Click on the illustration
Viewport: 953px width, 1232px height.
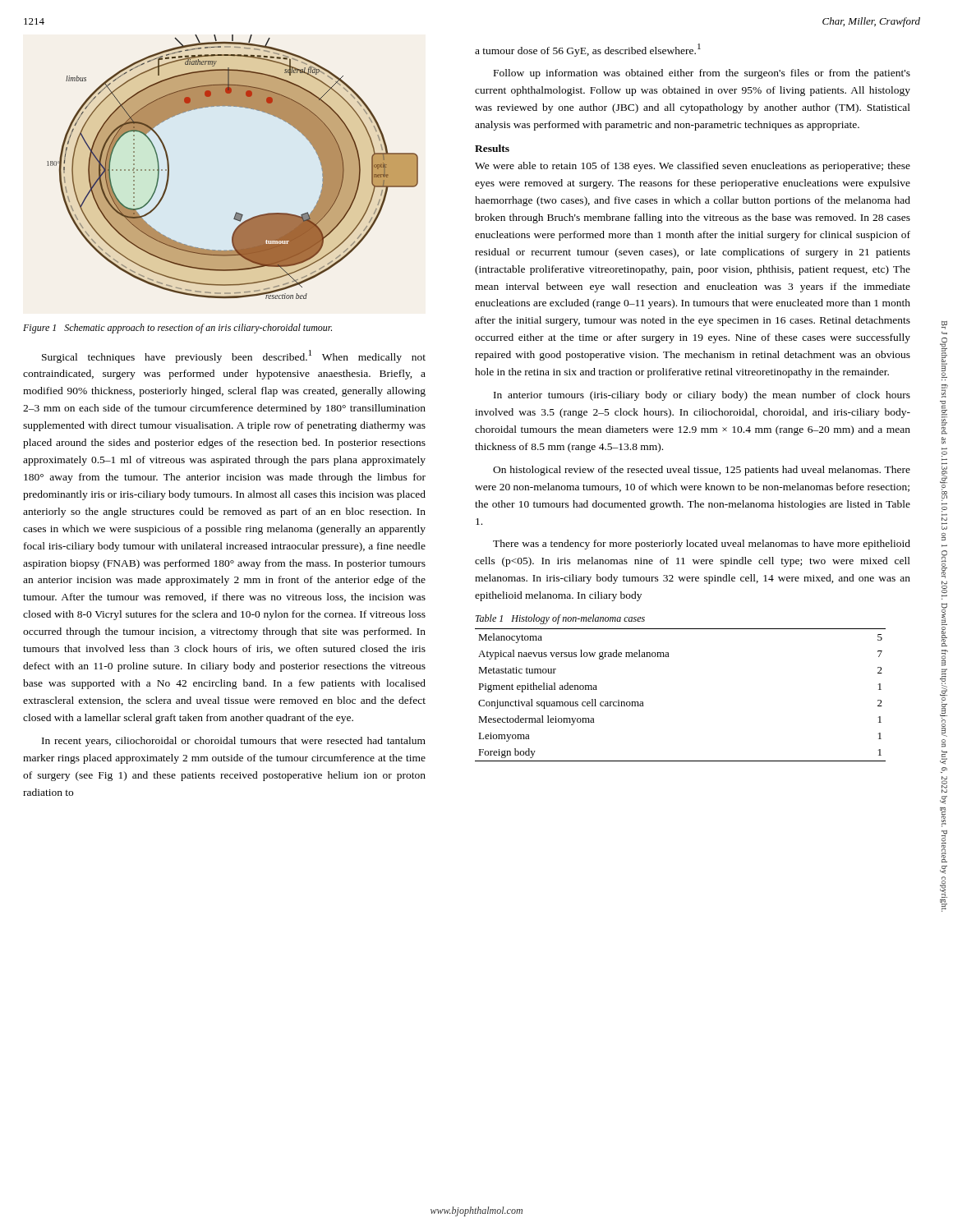[x=224, y=176]
